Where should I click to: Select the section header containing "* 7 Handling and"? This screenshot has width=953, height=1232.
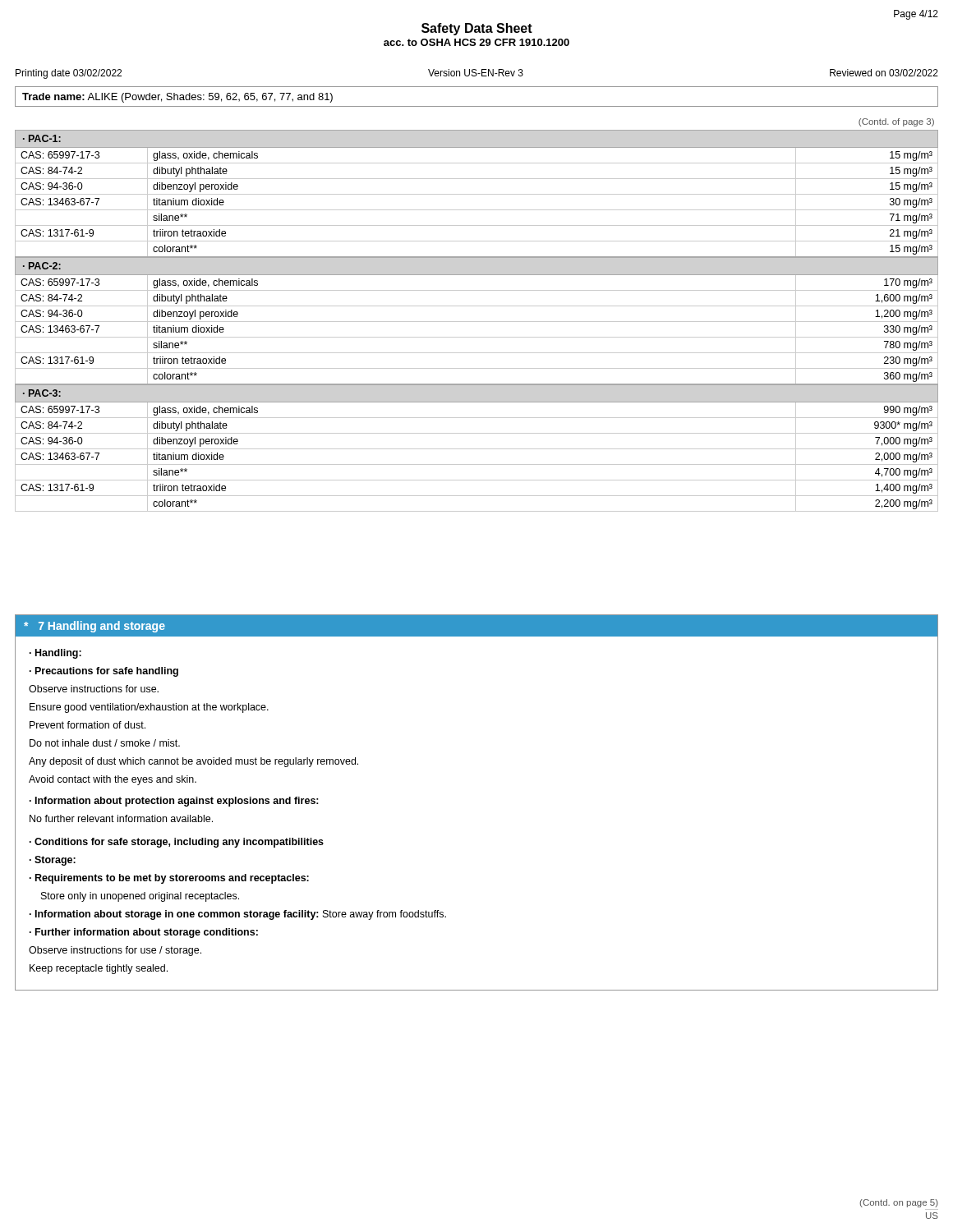click(94, 626)
